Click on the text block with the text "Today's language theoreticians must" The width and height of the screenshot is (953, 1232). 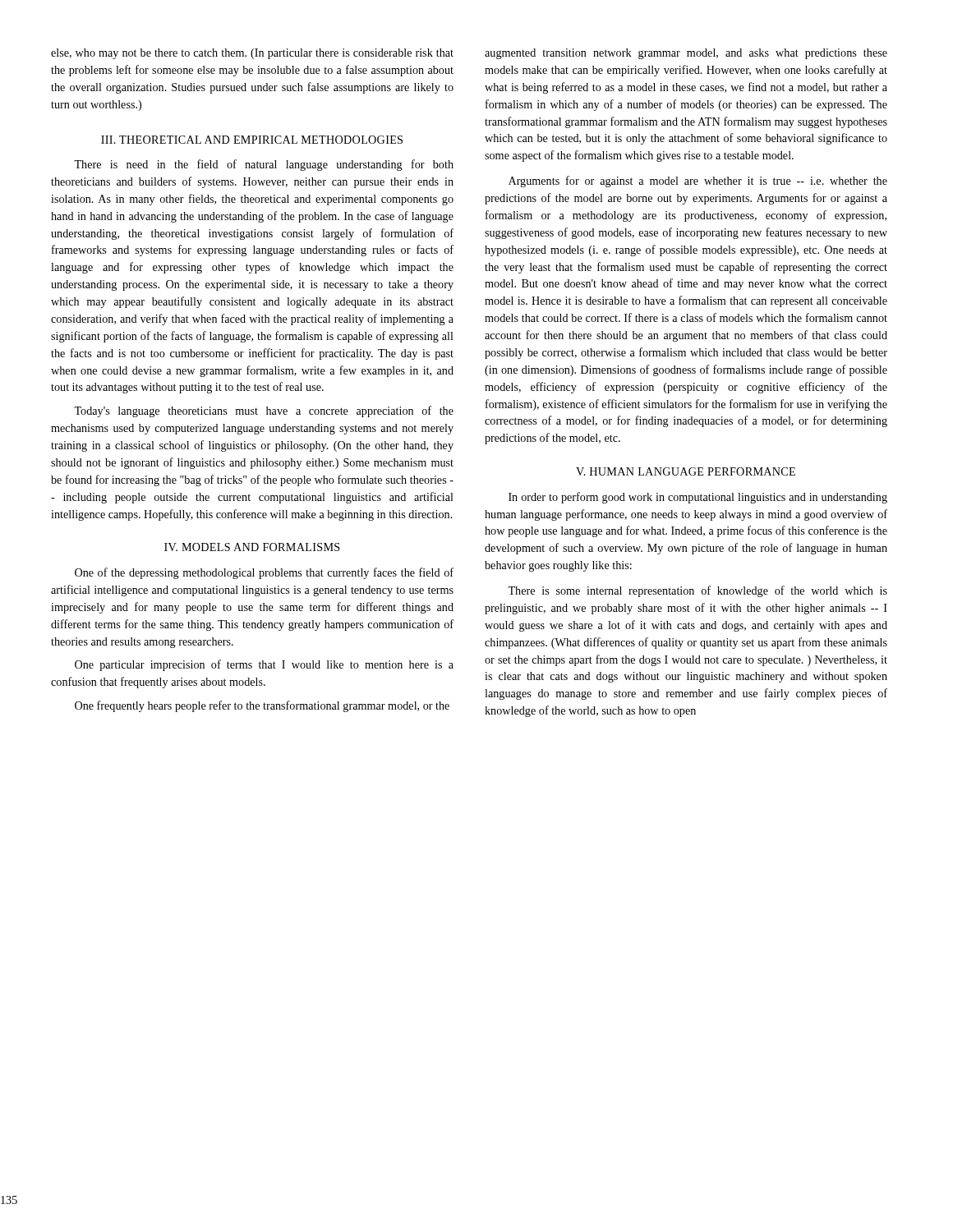tap(252, 463)
